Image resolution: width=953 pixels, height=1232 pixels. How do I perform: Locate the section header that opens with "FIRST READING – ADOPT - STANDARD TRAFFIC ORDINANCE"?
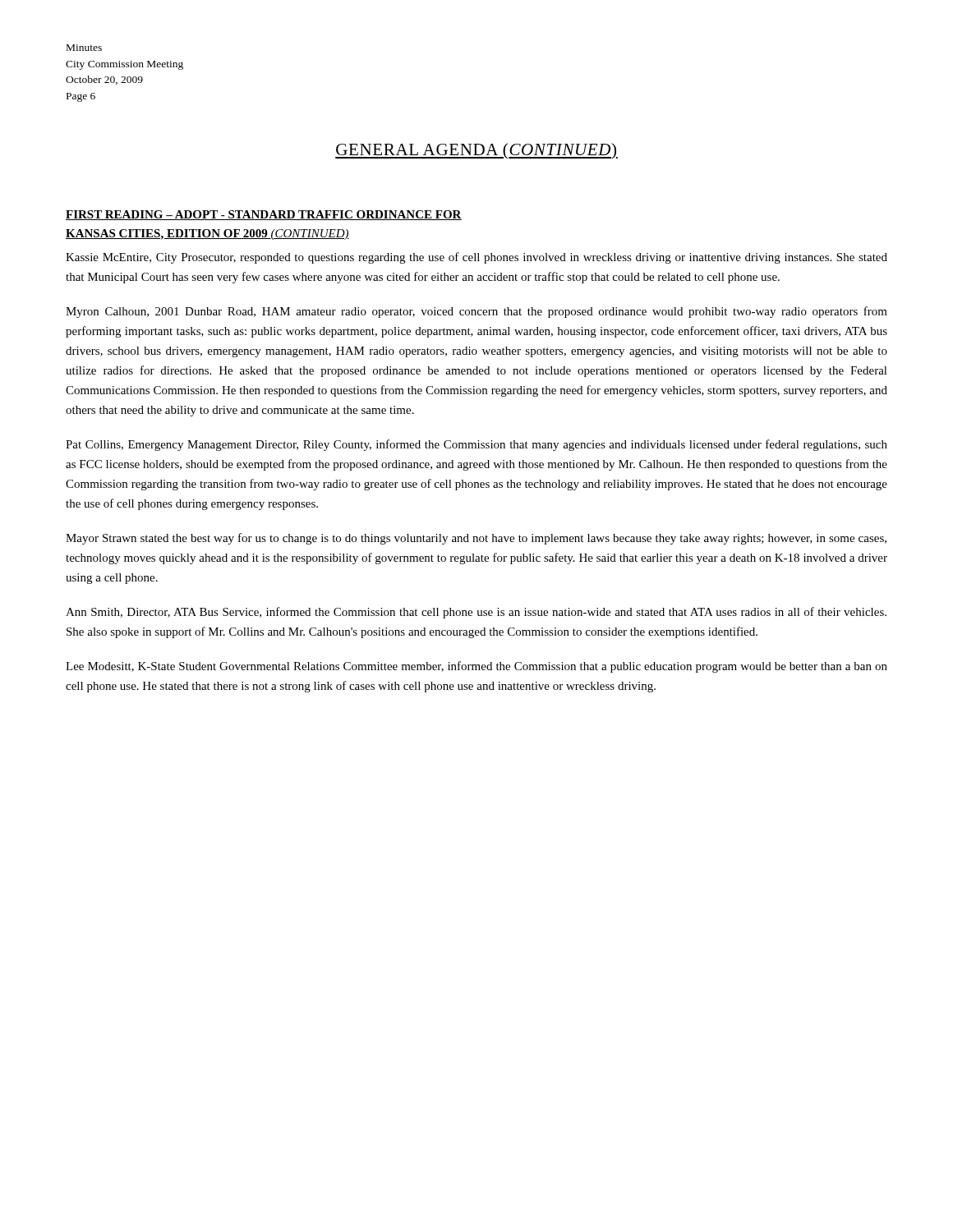click(264, 224)
